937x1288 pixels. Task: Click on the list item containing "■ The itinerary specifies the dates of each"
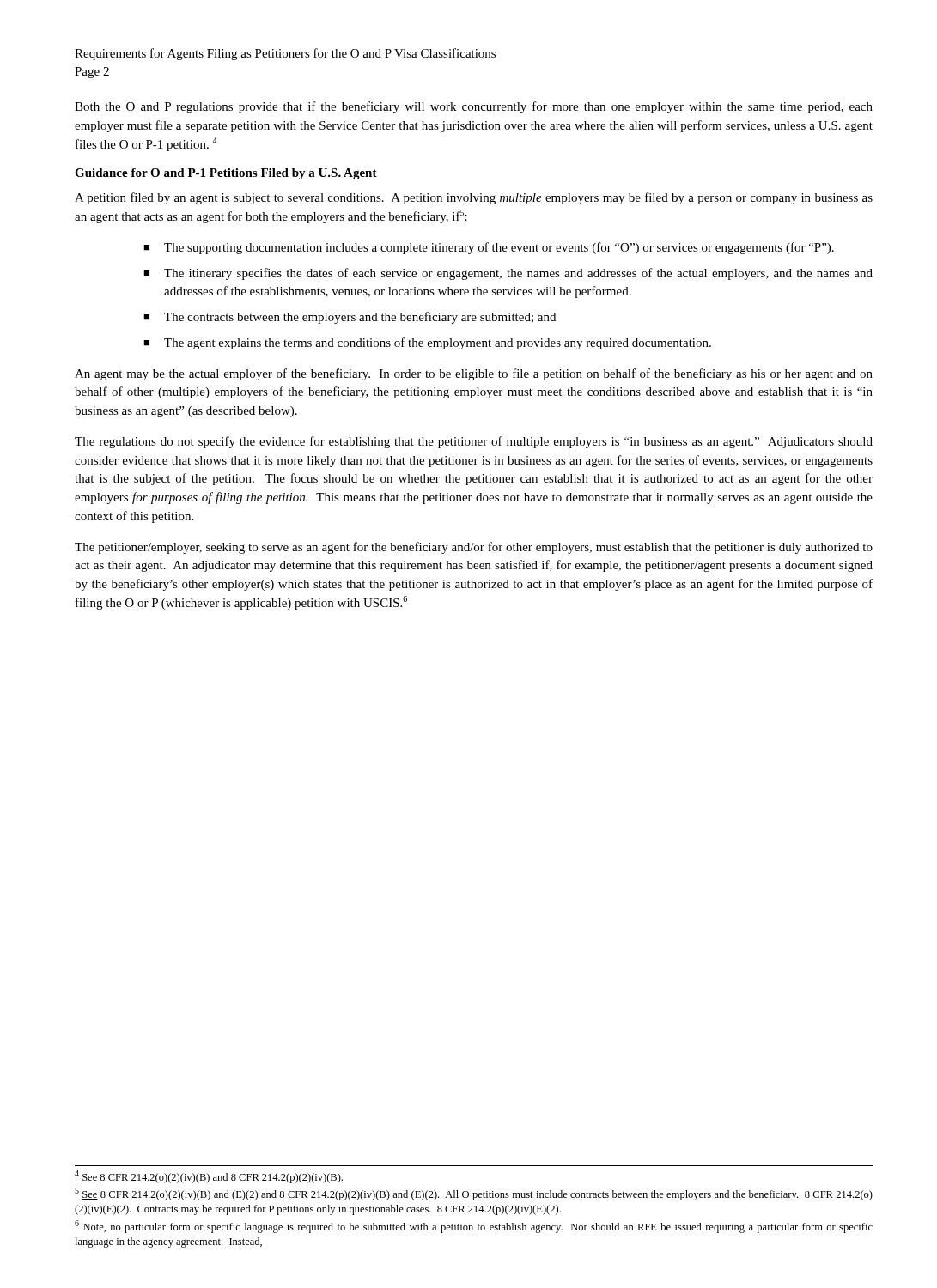(x=508, y=283)
